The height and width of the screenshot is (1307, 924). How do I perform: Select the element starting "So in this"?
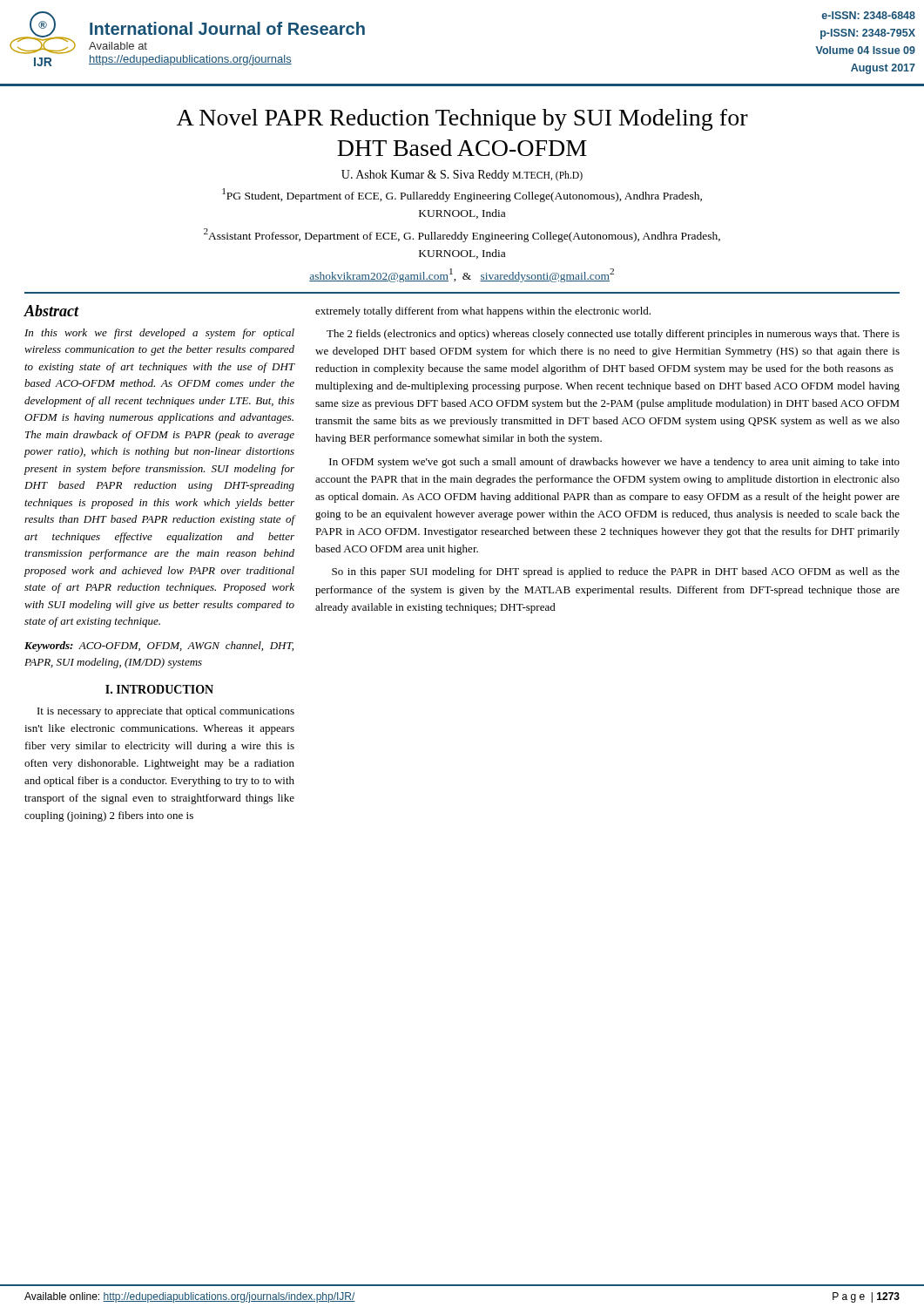pyautogui.click(x=607, y=590)
